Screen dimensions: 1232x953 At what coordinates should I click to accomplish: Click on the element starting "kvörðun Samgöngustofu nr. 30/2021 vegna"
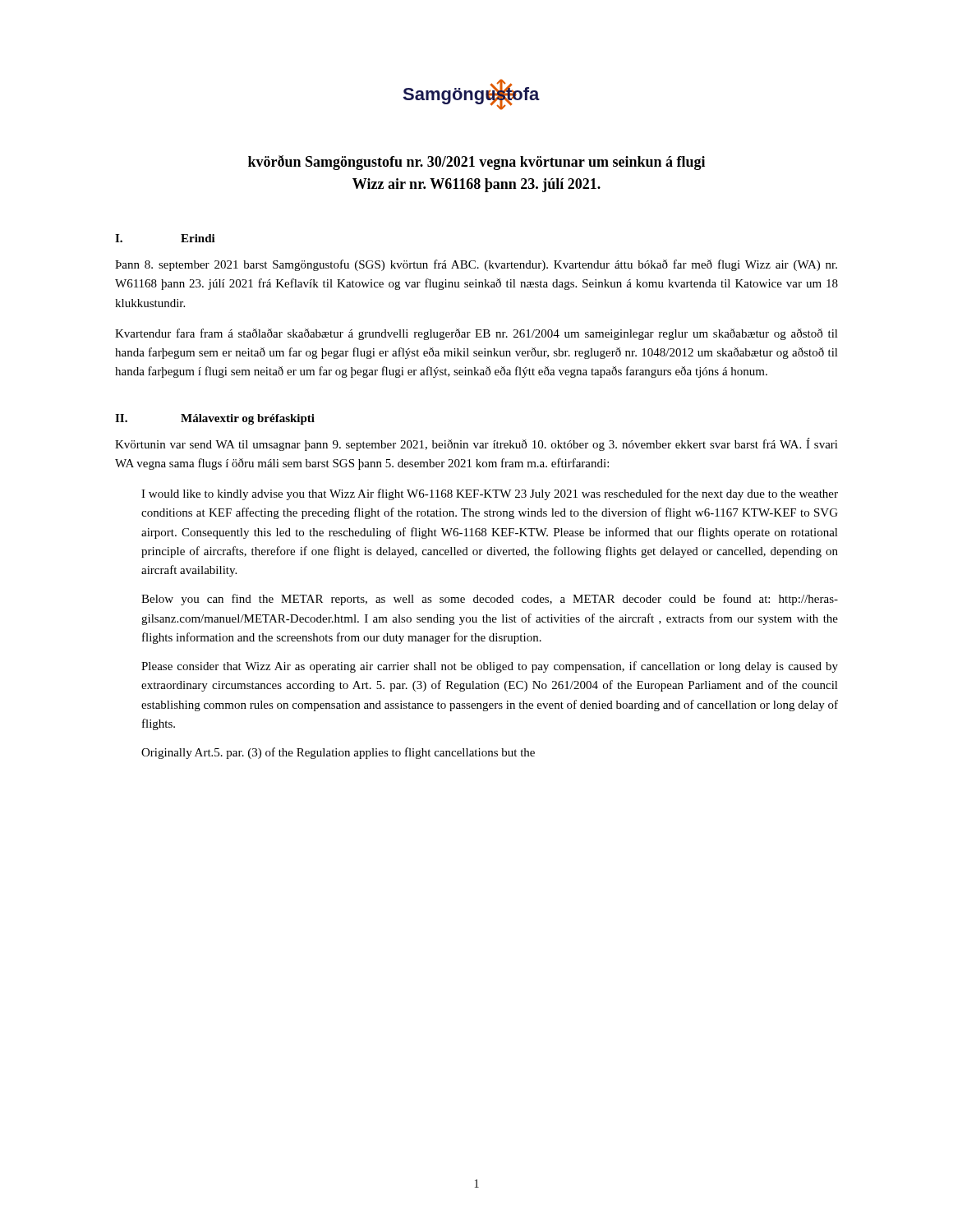476,173
